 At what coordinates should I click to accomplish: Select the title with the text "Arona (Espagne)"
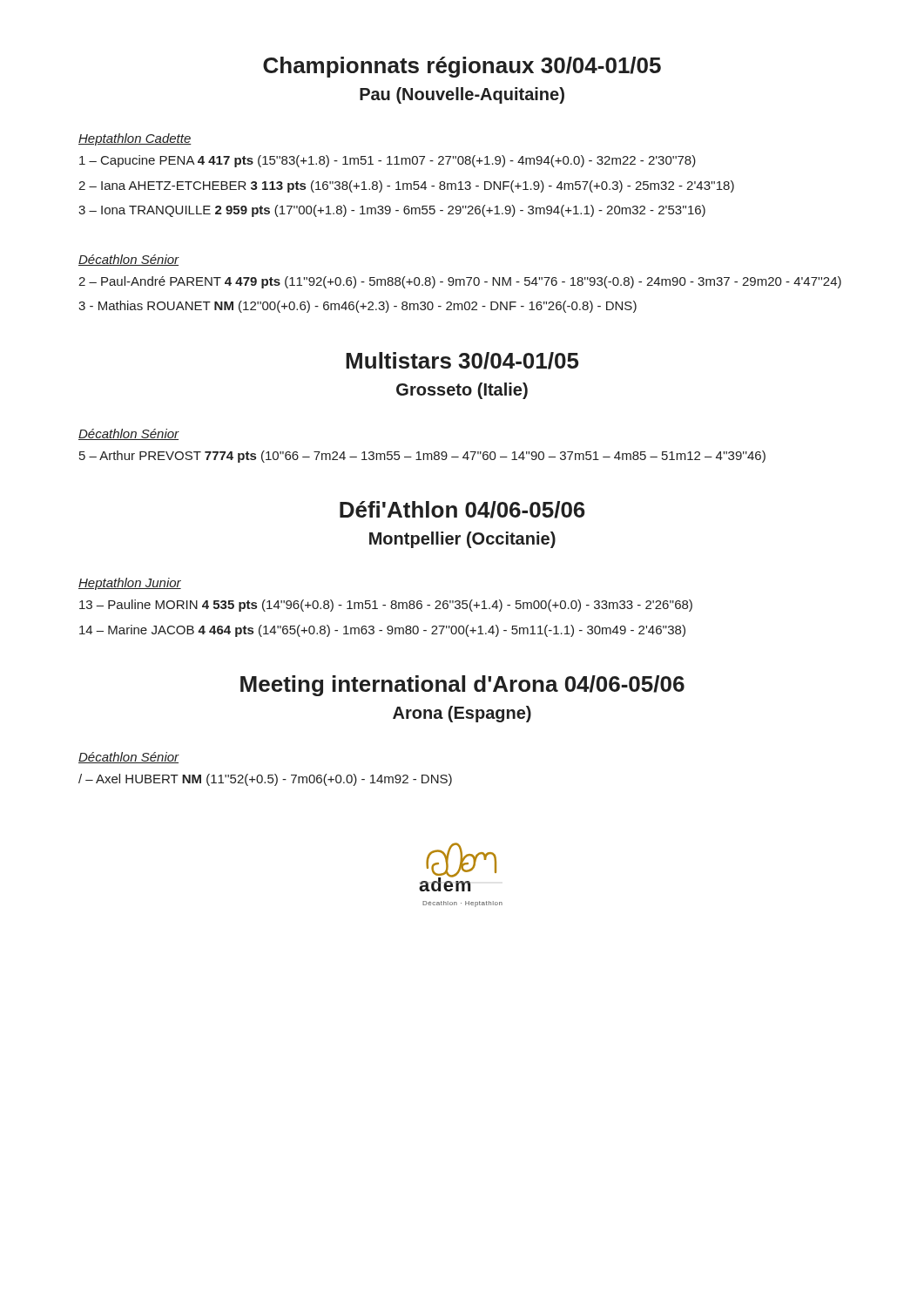pyautogui.click(x=462, y=713)
